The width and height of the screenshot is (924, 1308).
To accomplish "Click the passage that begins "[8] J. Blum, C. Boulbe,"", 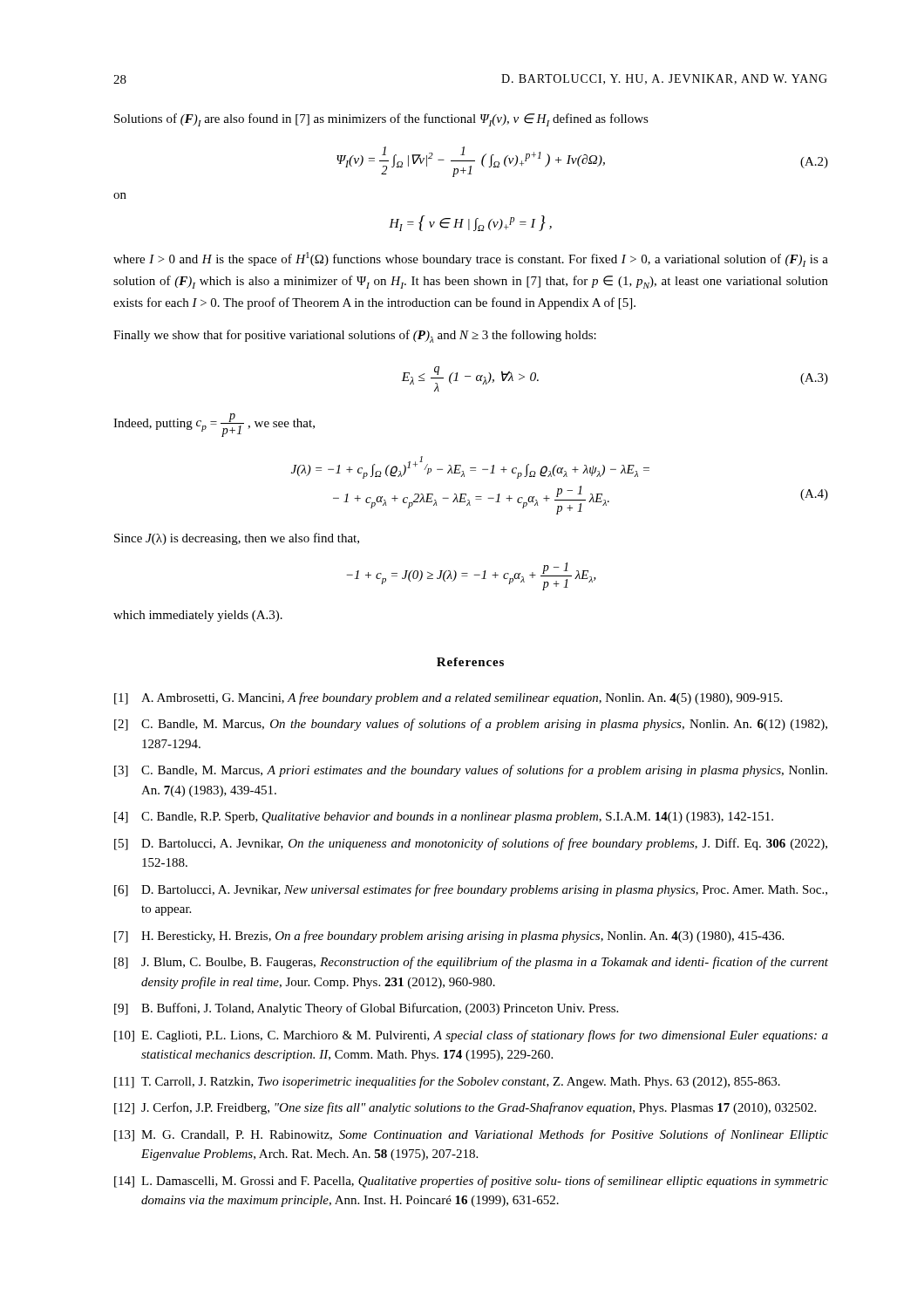I will (471, 972).
